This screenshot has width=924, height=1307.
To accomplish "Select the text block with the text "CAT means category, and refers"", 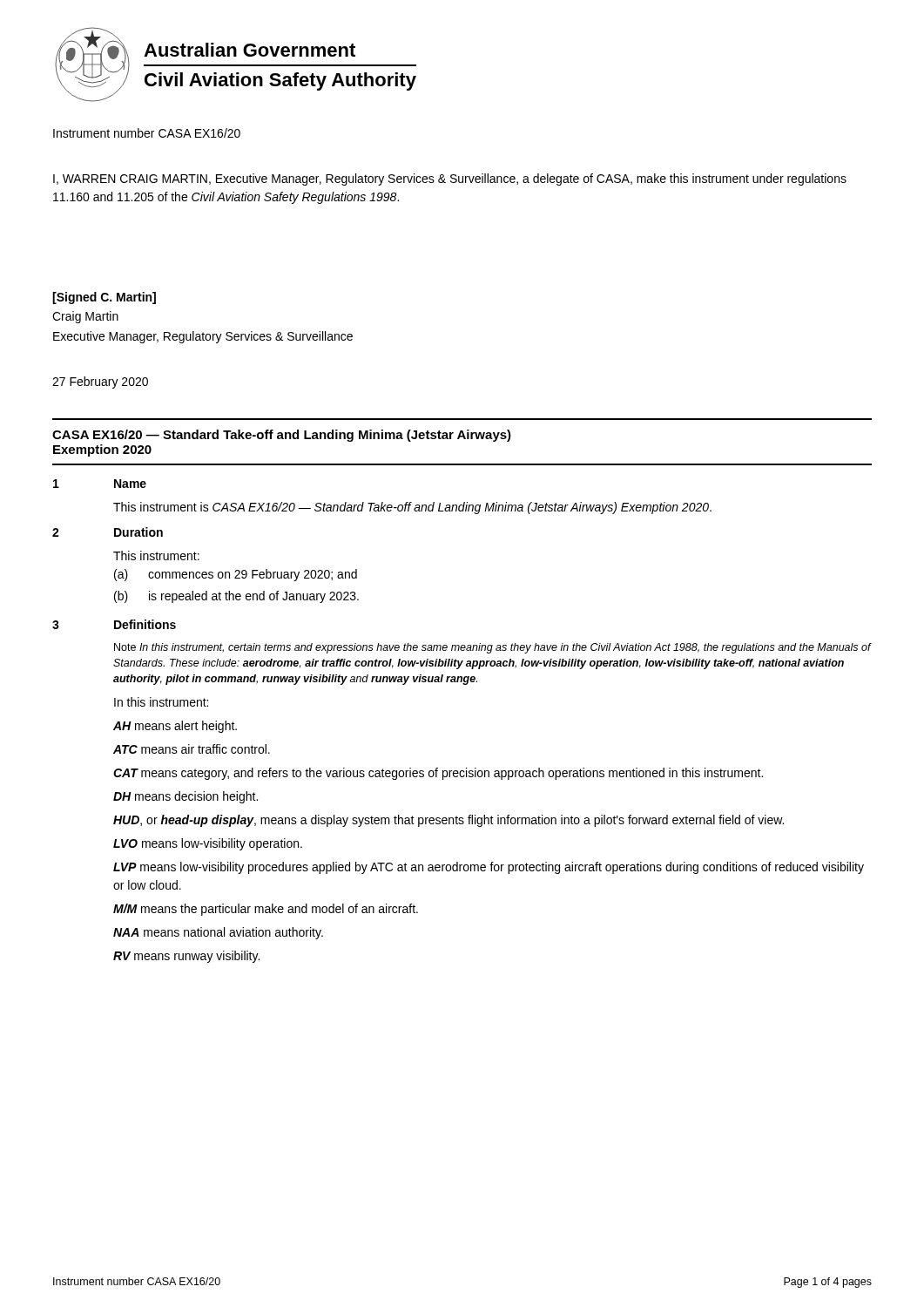I will click(x=439, y=773).
